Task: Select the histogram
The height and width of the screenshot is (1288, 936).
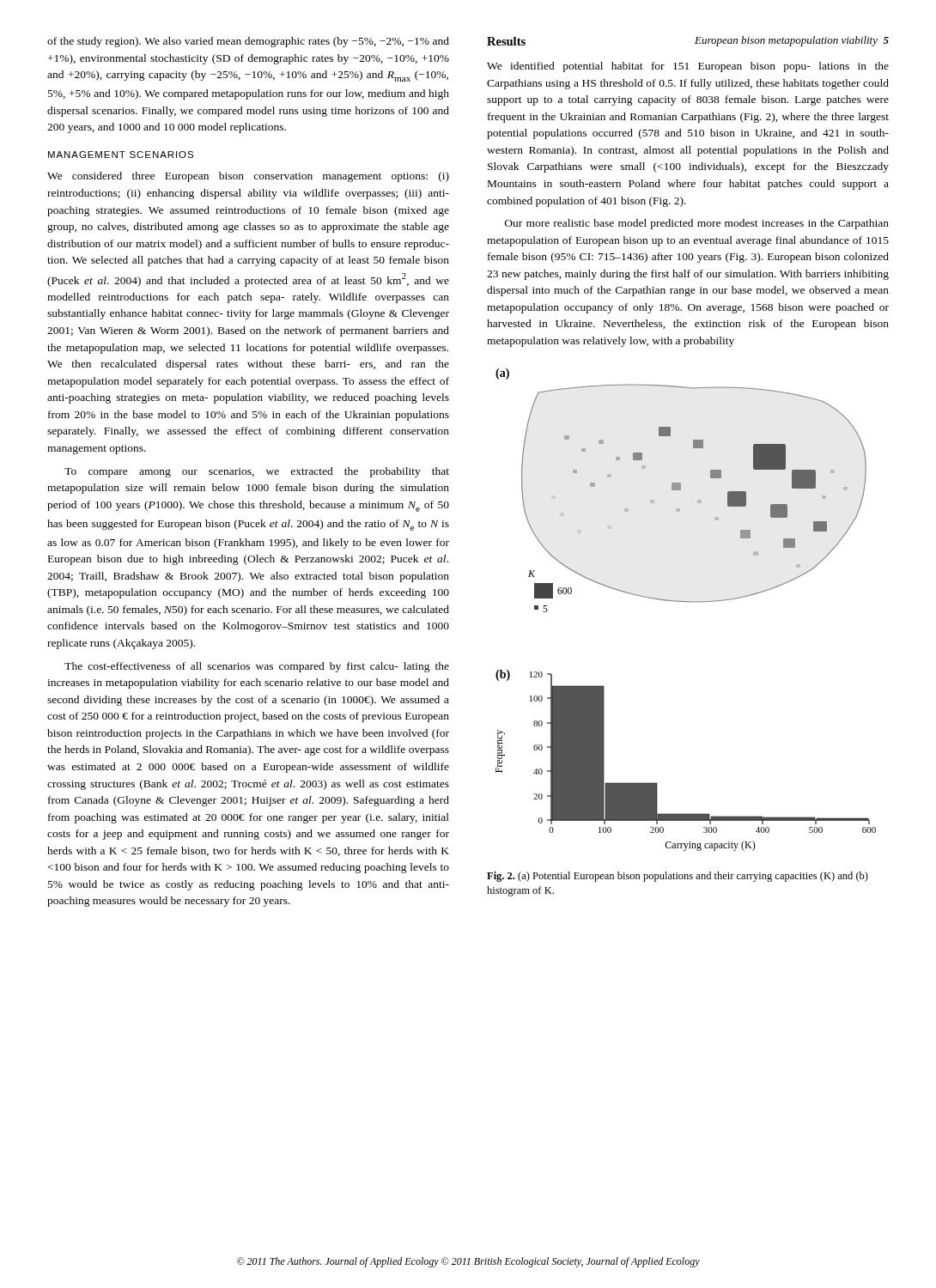Action: click(x=688, y=762)
